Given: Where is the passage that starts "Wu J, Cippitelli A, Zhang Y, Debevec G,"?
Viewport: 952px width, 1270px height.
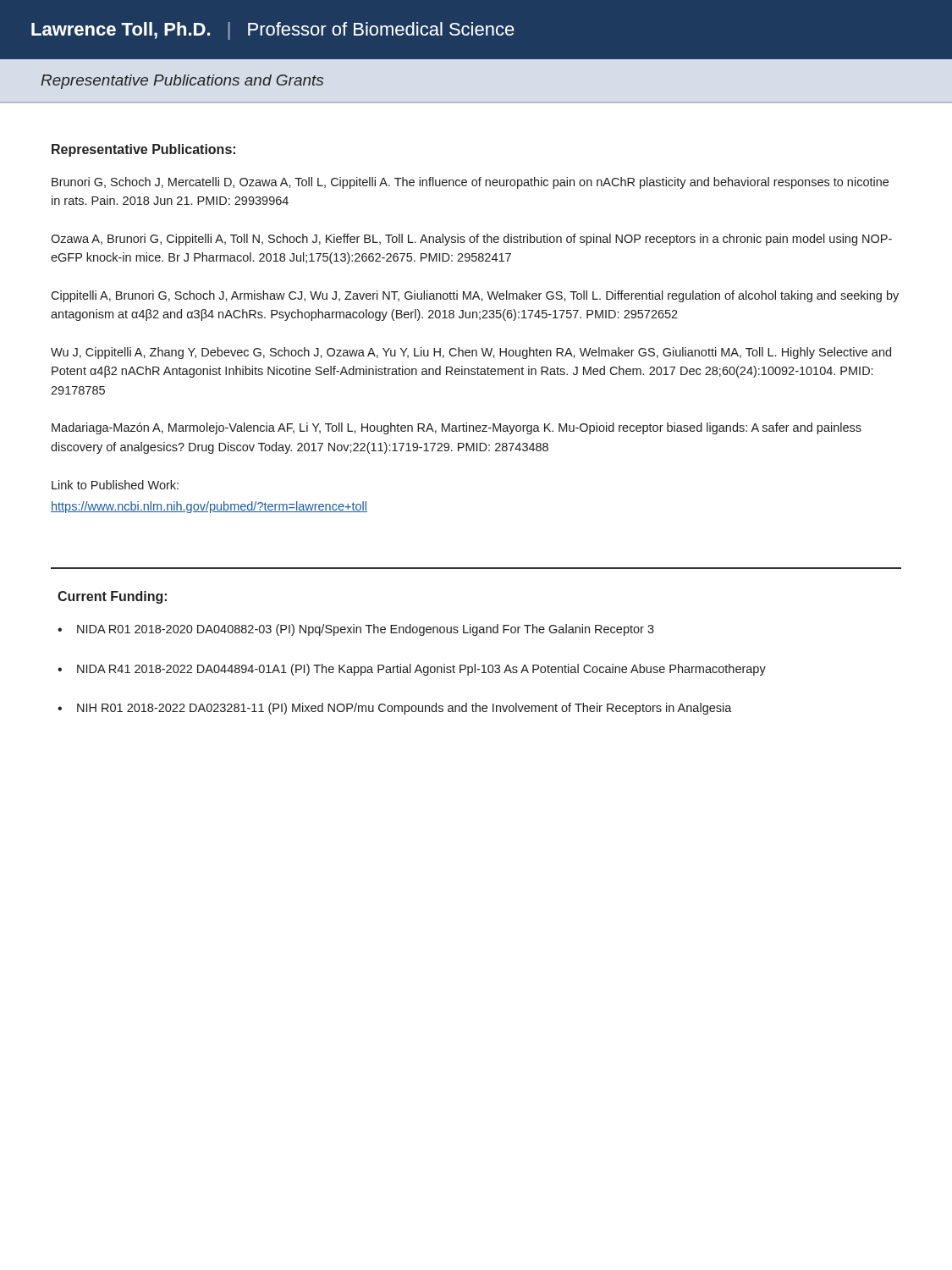Looking at the screenshot, I should point(471,371).
